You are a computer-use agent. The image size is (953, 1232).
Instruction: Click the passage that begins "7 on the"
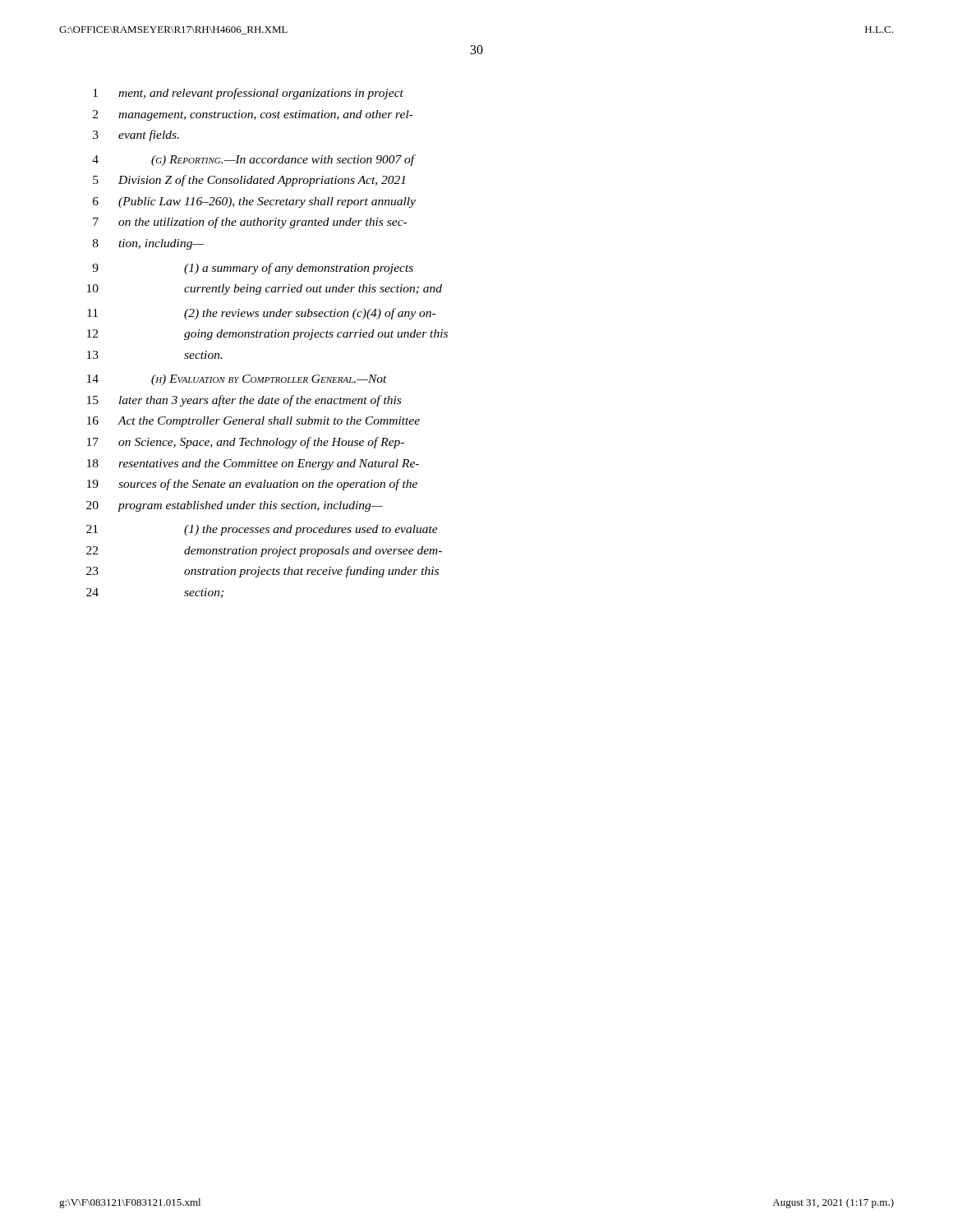click(x=250, y=223)
